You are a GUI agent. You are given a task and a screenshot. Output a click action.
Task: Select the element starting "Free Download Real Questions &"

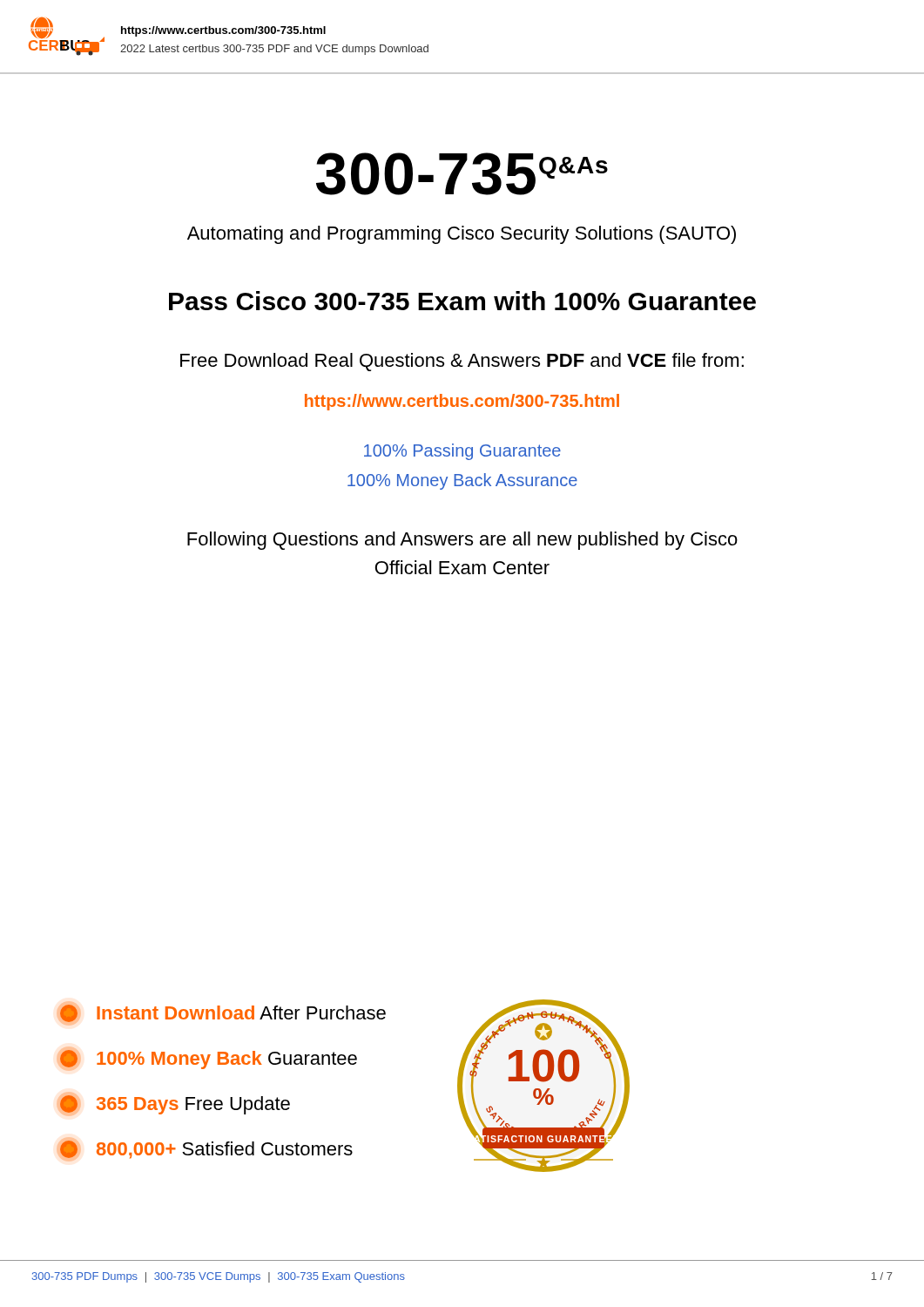(462, 360)
